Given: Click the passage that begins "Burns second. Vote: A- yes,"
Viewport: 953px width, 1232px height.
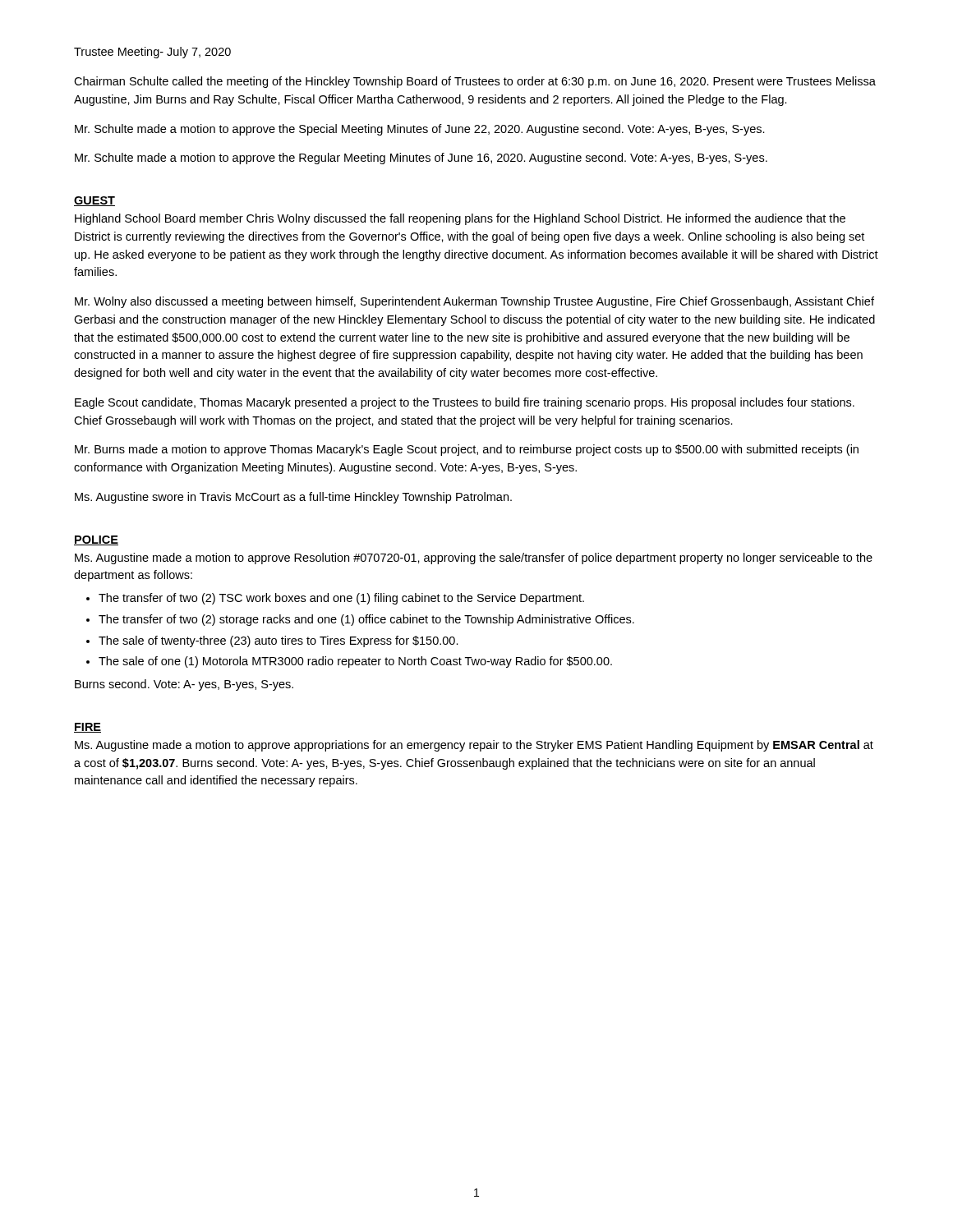Looking at the screenshot, I should (184, 684).
